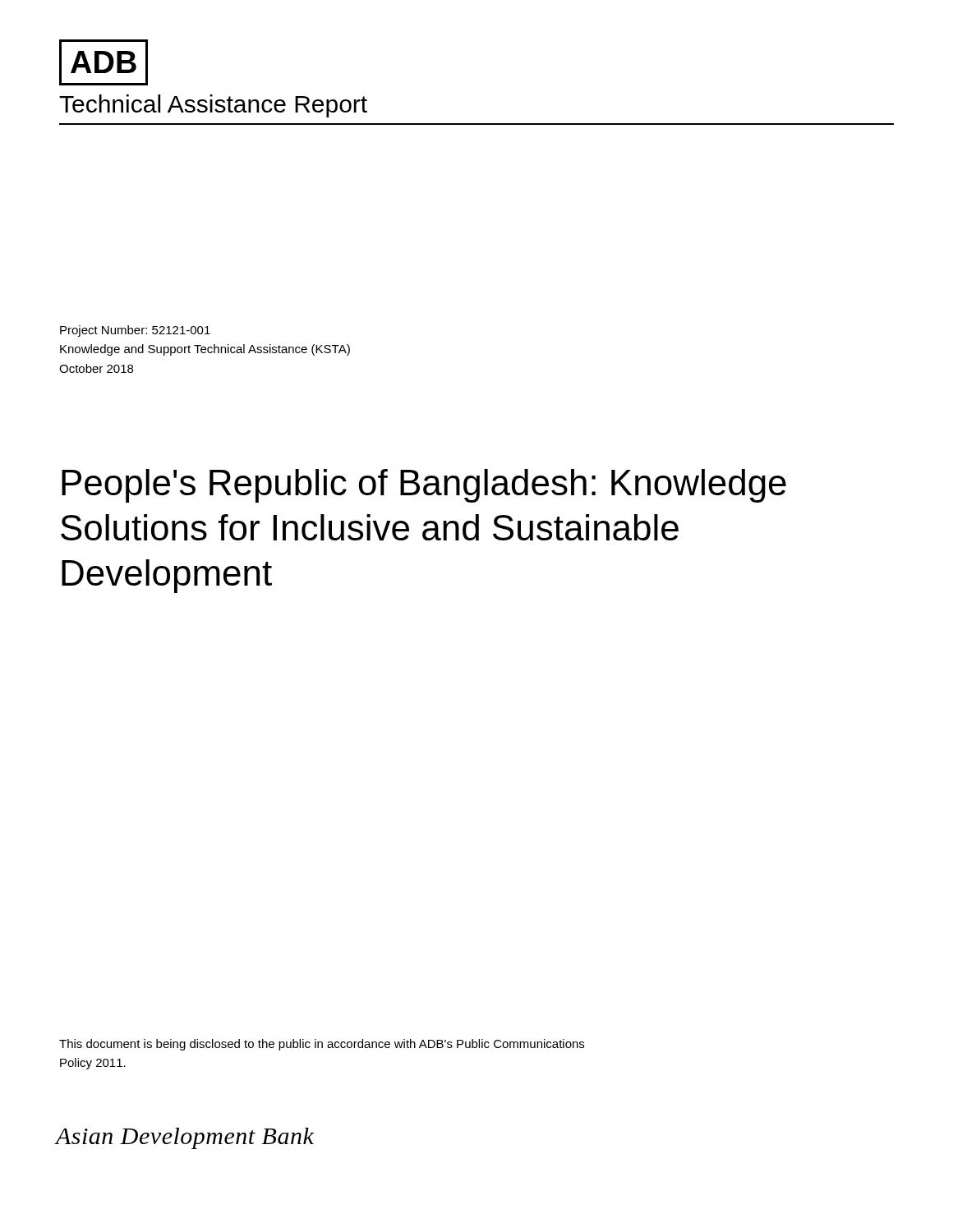Locate the block of text that opens with "Project Number: 52121-001 Knowledge and"
This screenshot has width=953, height=1232.
pos(205,349)
